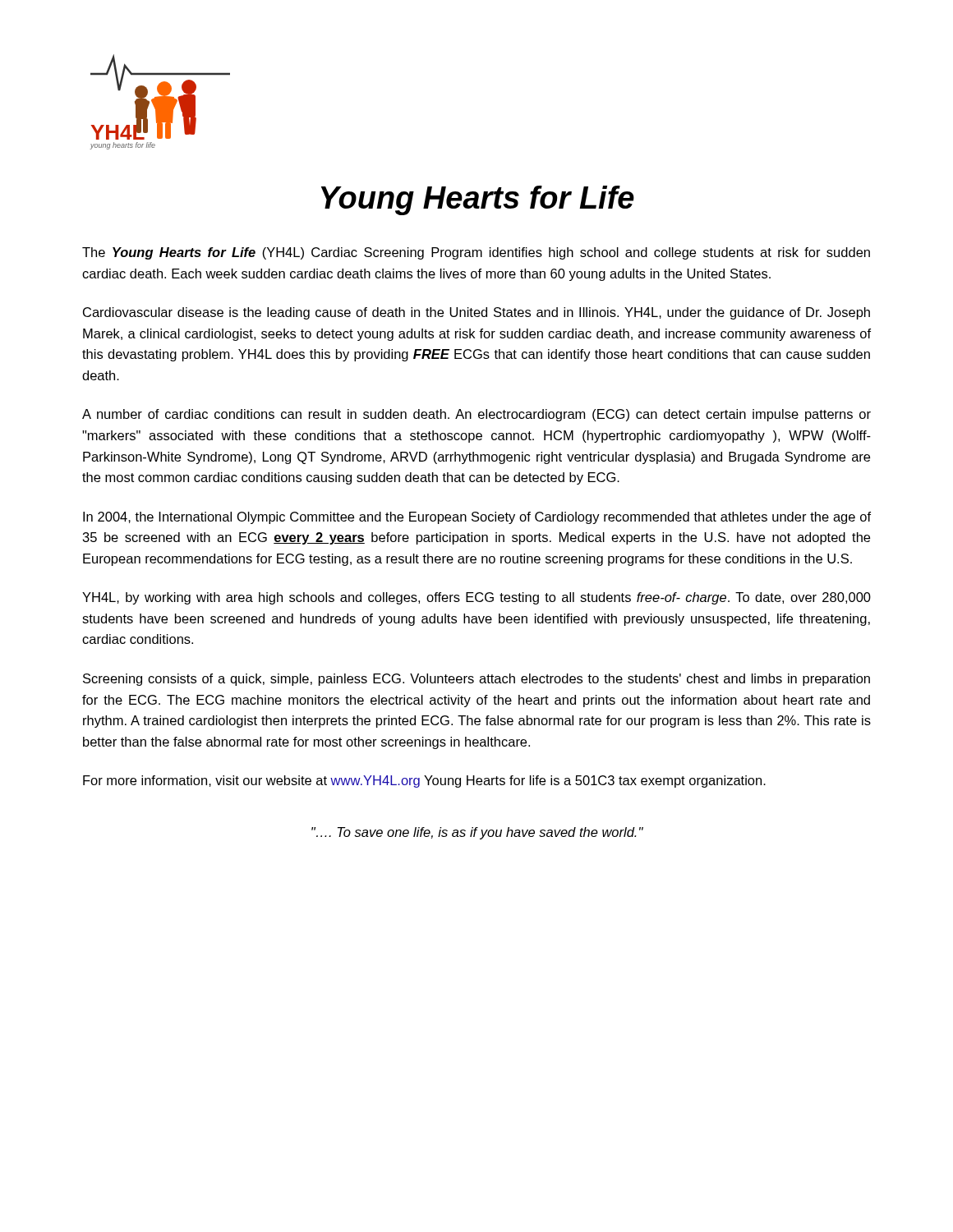
Task: Locate the logo
Action: [476, 103]
